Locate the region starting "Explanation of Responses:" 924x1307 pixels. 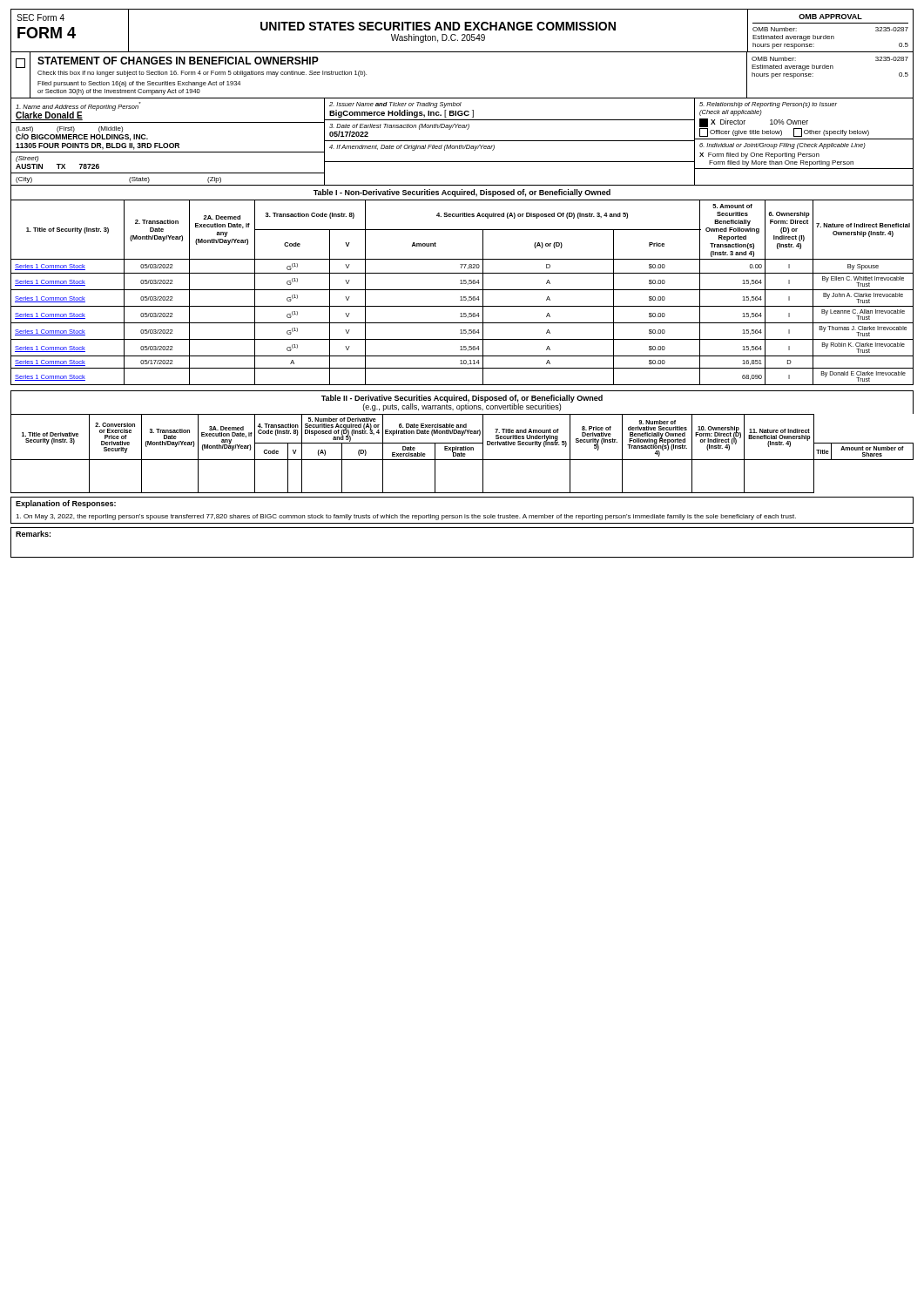(66, 504)
